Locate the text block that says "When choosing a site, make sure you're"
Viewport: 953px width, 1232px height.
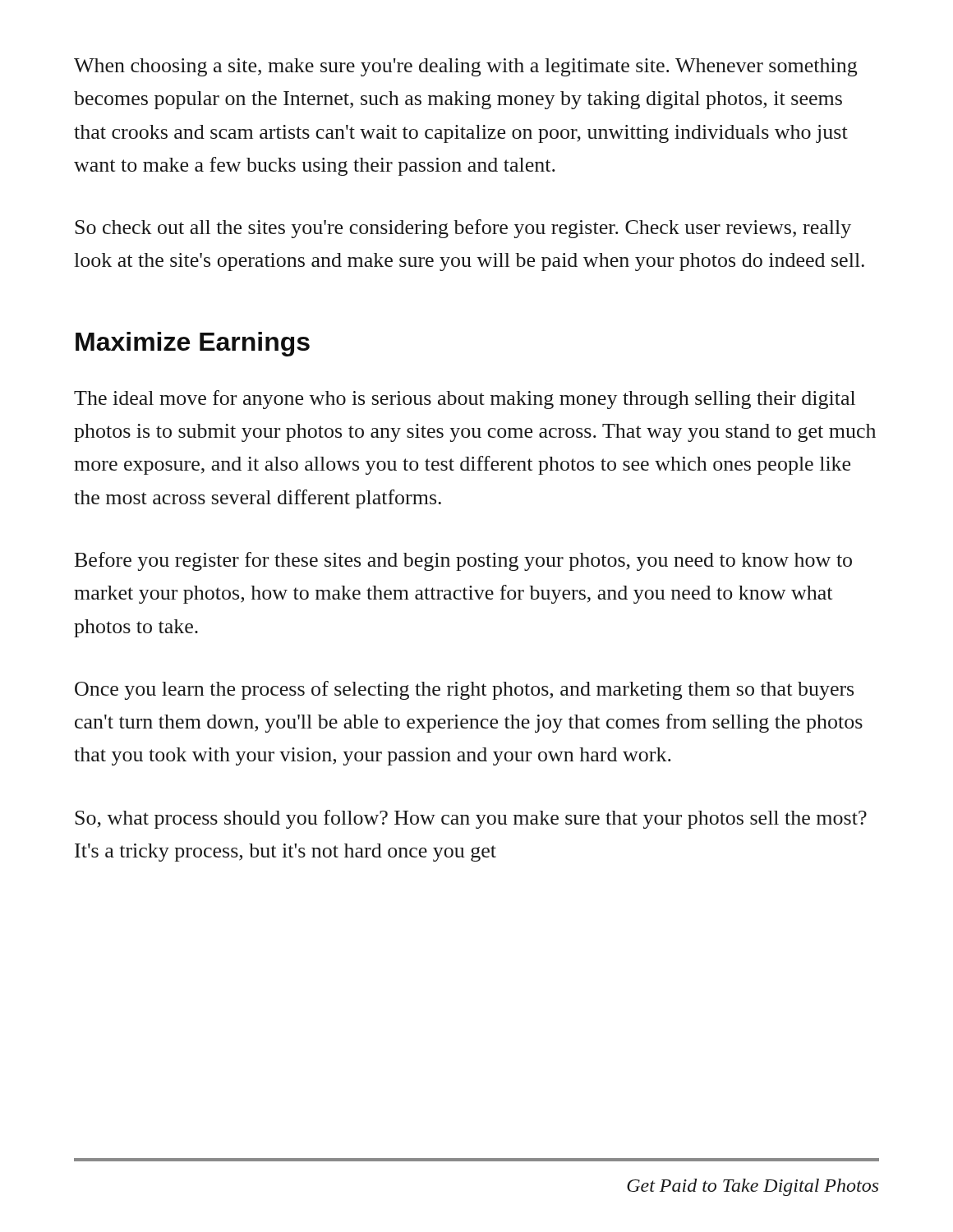466,115
